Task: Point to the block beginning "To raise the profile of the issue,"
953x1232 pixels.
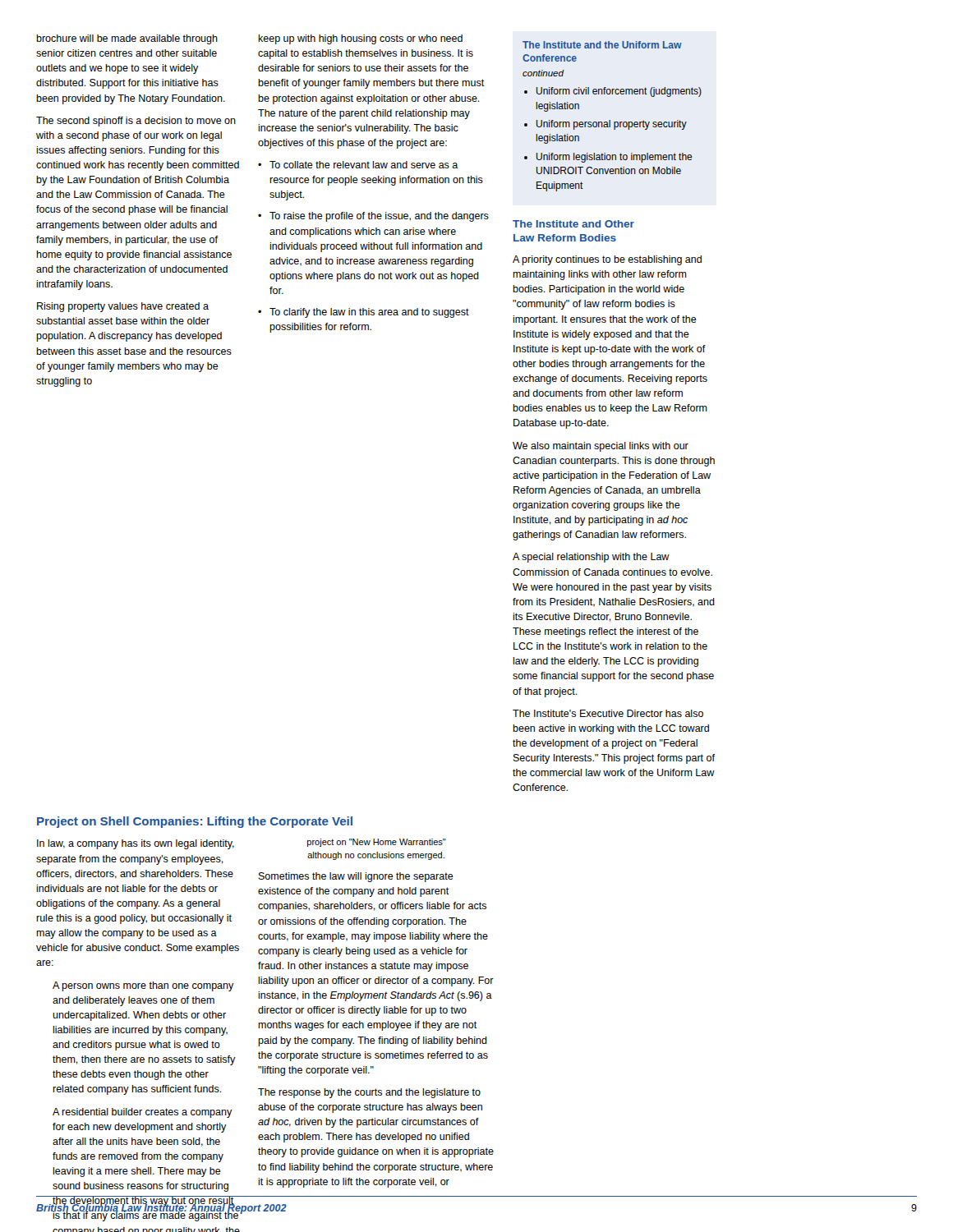Action: pyautogui.click(x=379, y=254)
